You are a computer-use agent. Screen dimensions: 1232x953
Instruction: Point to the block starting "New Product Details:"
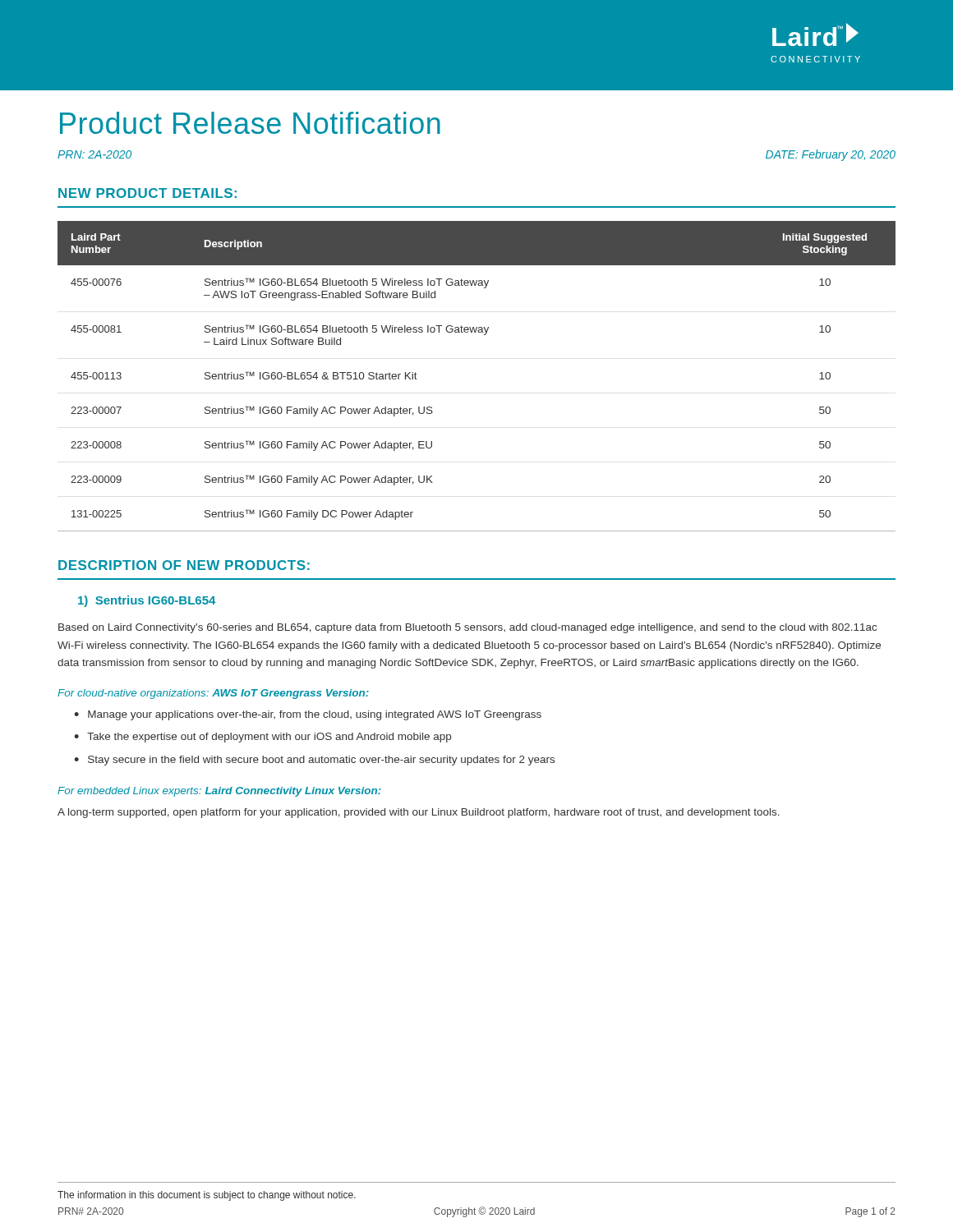pos(476,197)
